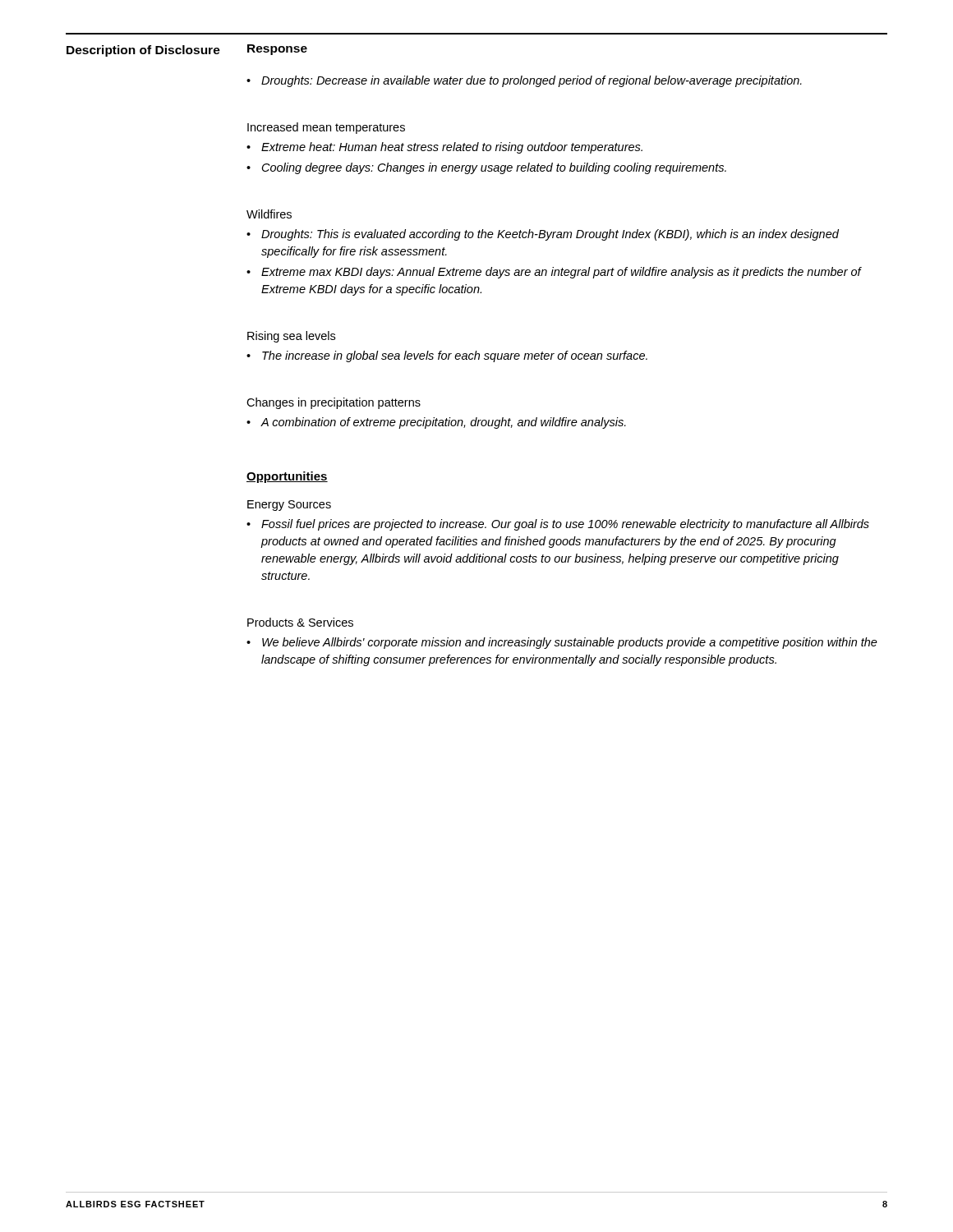
Task: Click the passage that begins "Extreme max KBDI days: Annual Extreme"
Action: [567, 281]
